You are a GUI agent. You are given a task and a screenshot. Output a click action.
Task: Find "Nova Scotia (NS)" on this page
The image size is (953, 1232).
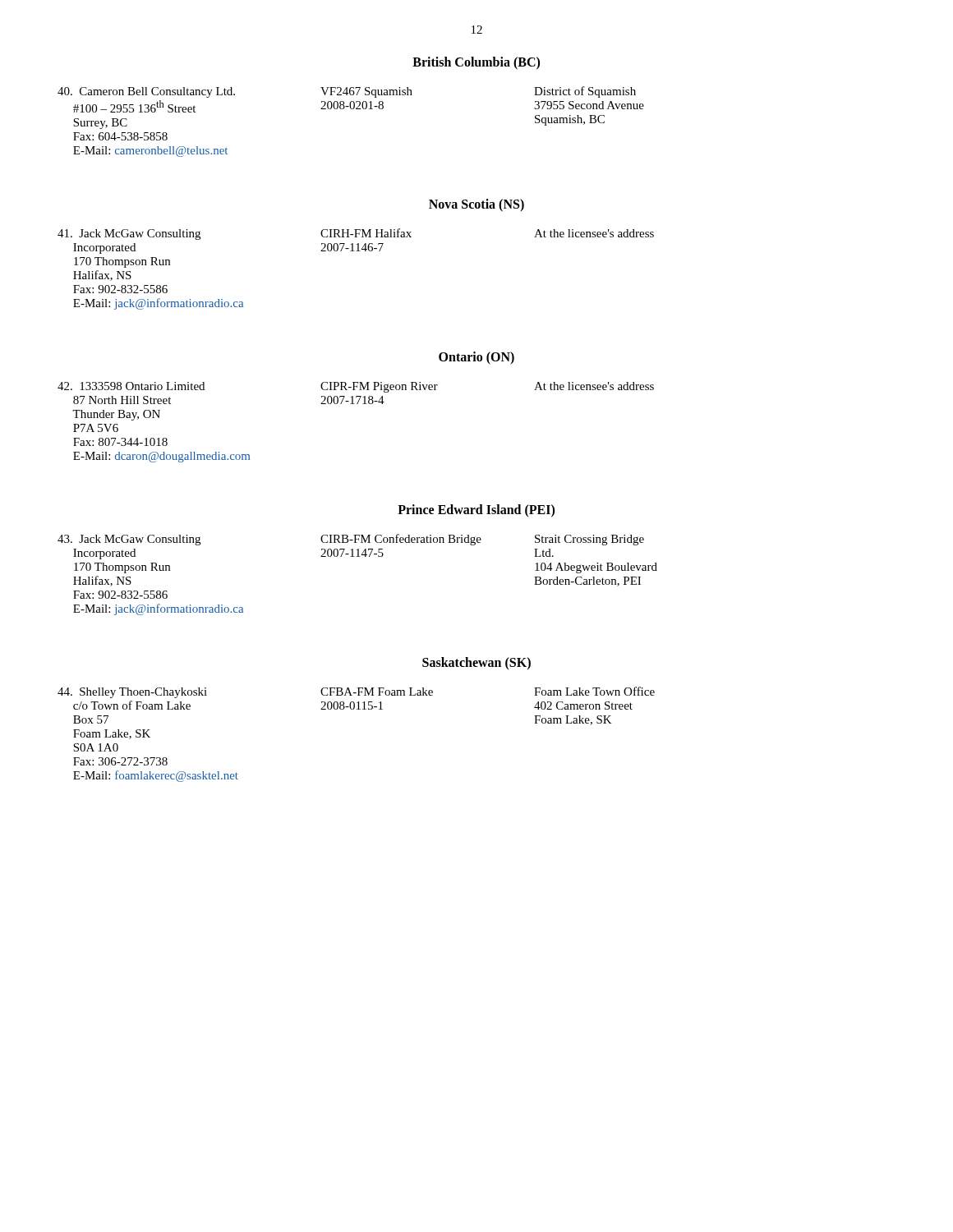476,204
